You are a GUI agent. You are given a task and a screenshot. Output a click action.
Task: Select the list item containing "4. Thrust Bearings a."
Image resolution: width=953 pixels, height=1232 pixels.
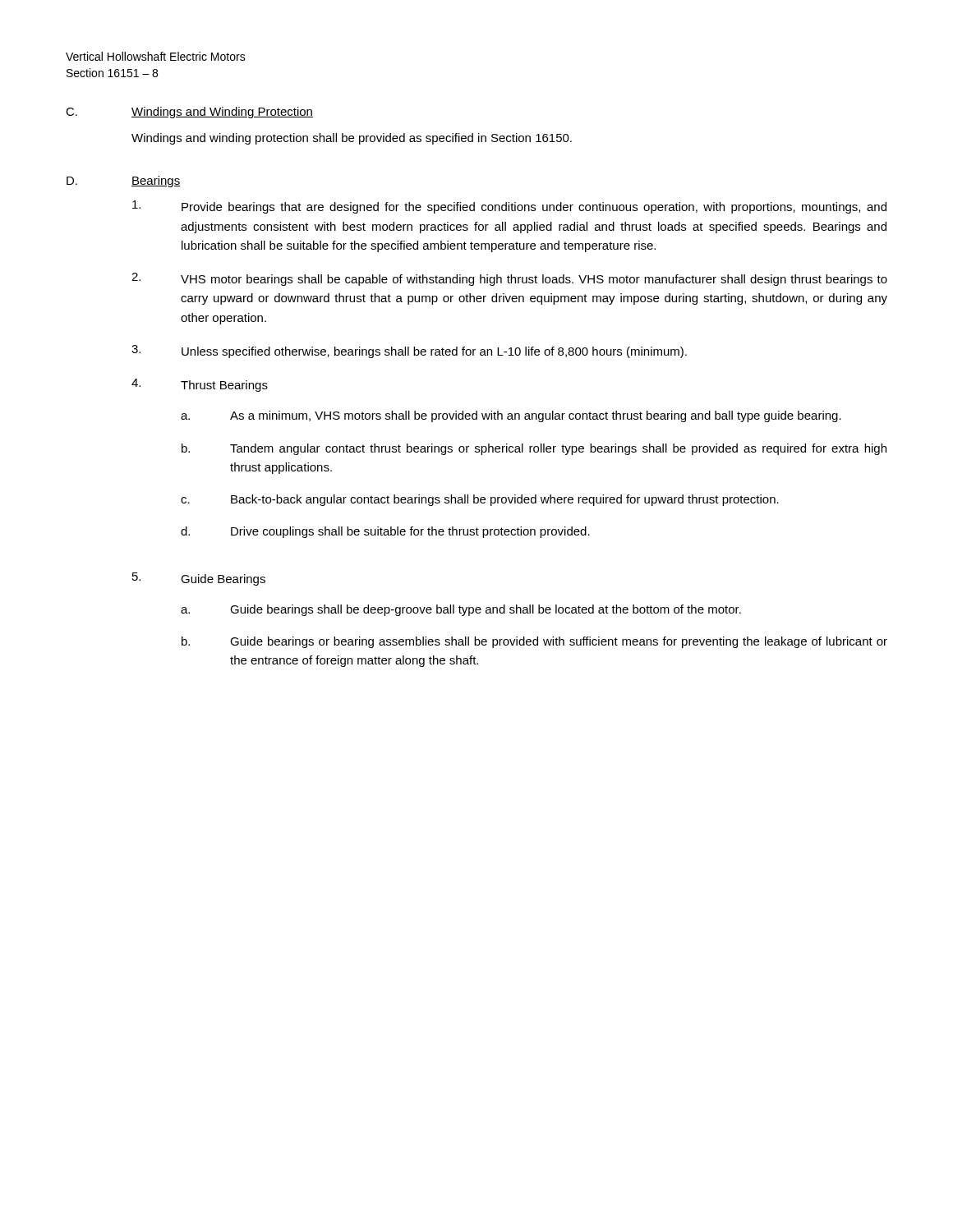pos(200,385)
